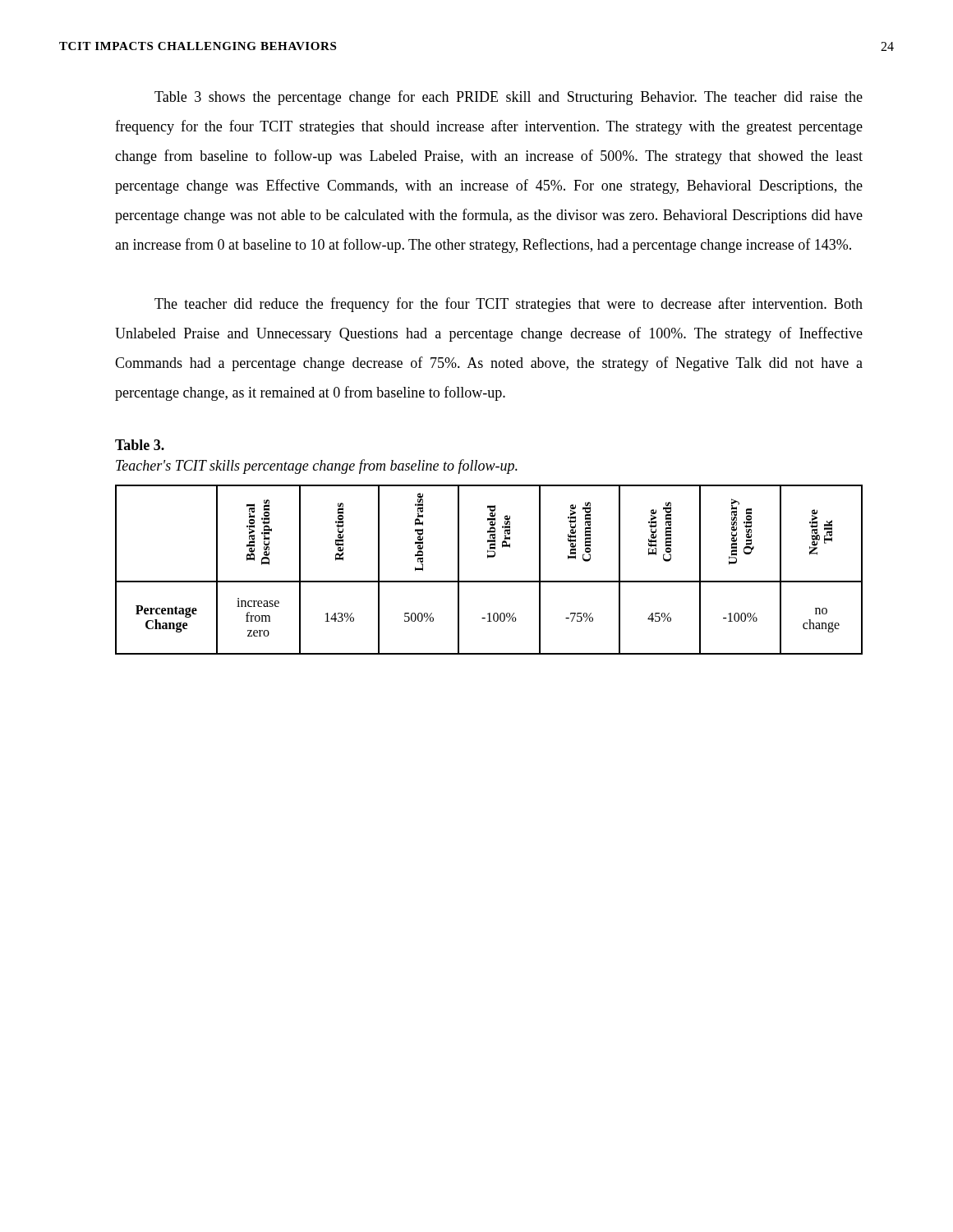Image resolution: width=953 pixels, height=1232 pixels.
Task: Where is the caption that starts "Teacher's TCIT skills"?
Action: 317,466
